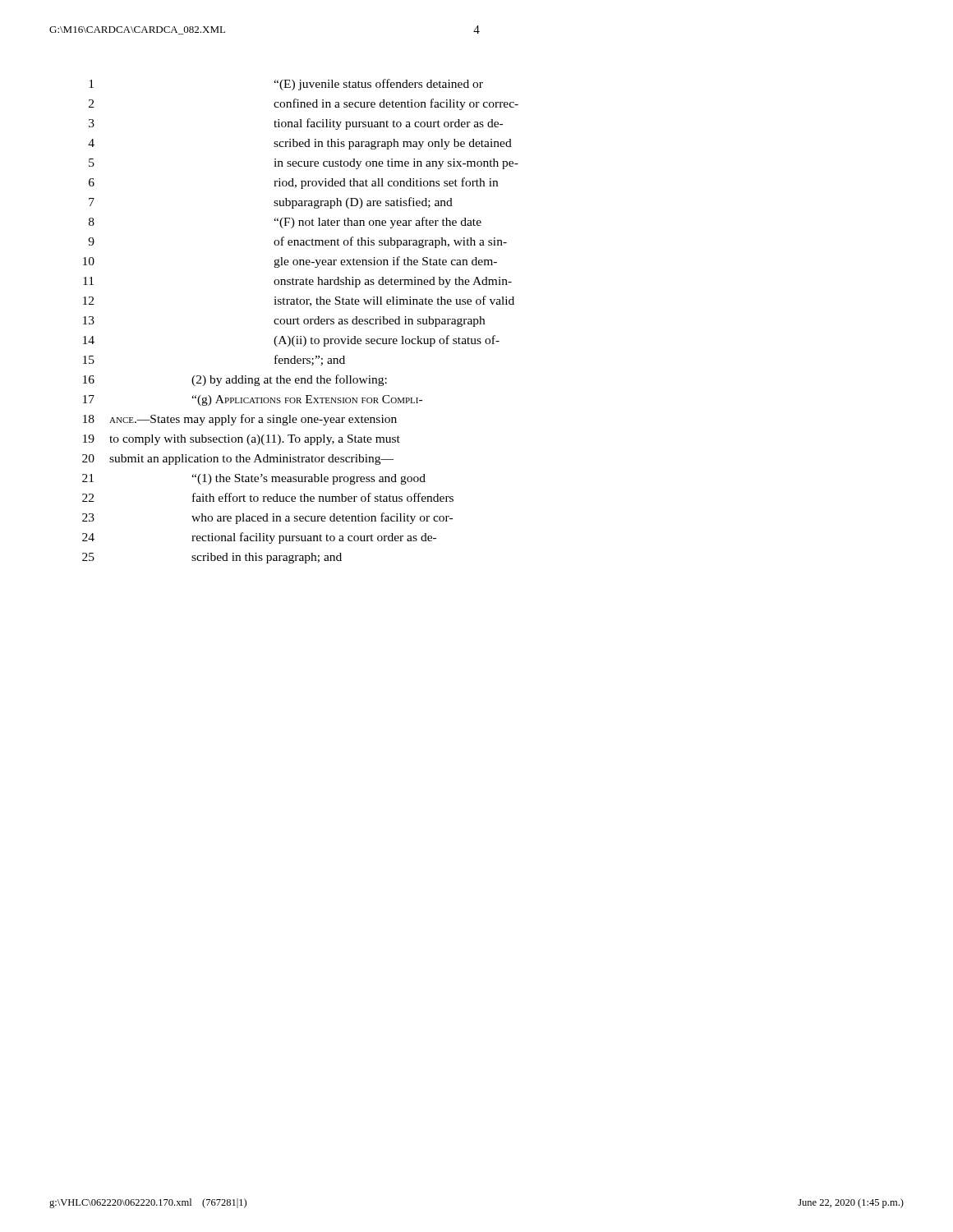Image resolution: width=953 pixels, height=1232 pixels.
Task: Point to the block beginning "6 riod, provided"
Action: 476,182
